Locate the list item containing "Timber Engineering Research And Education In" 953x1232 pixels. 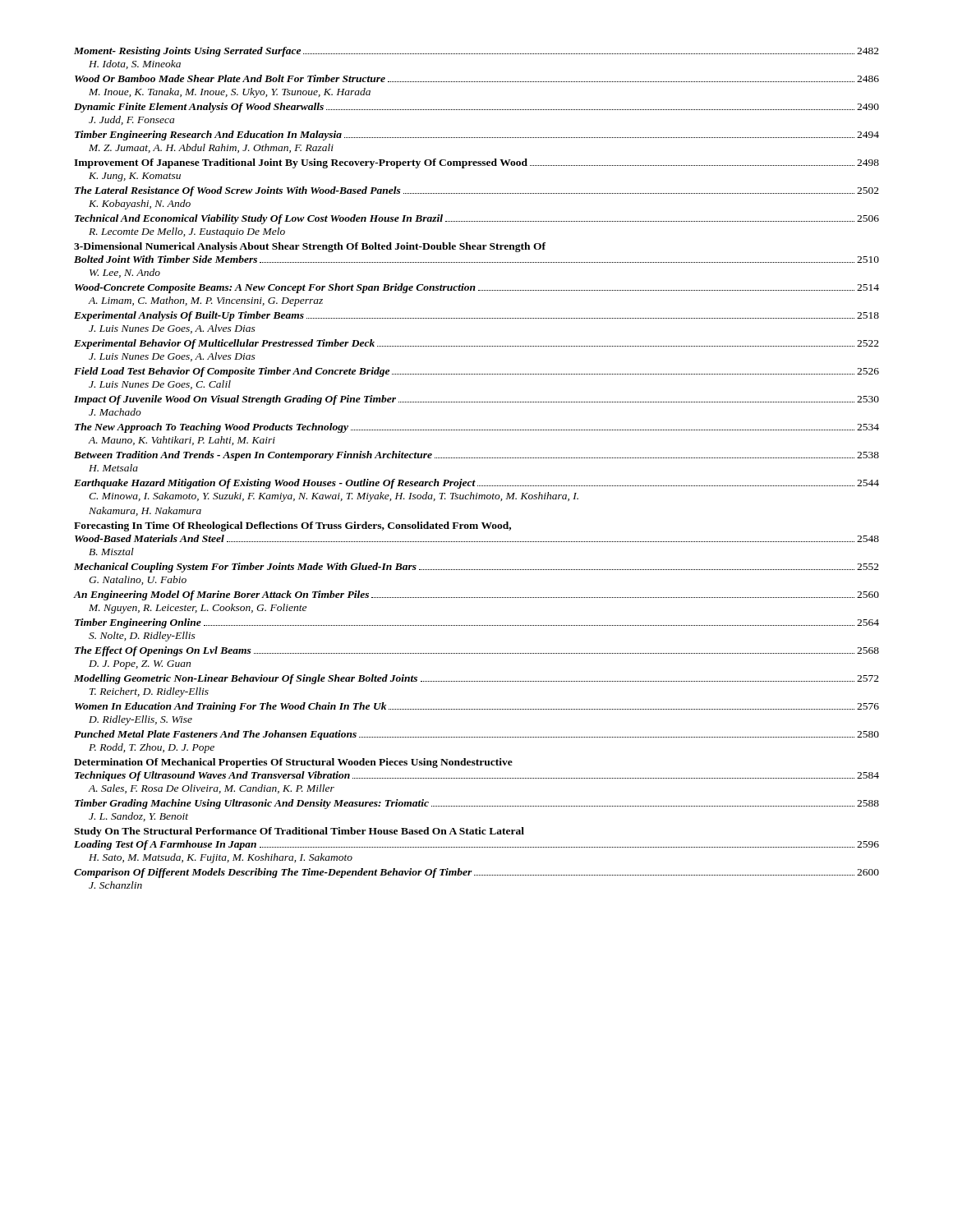[476, 141]
